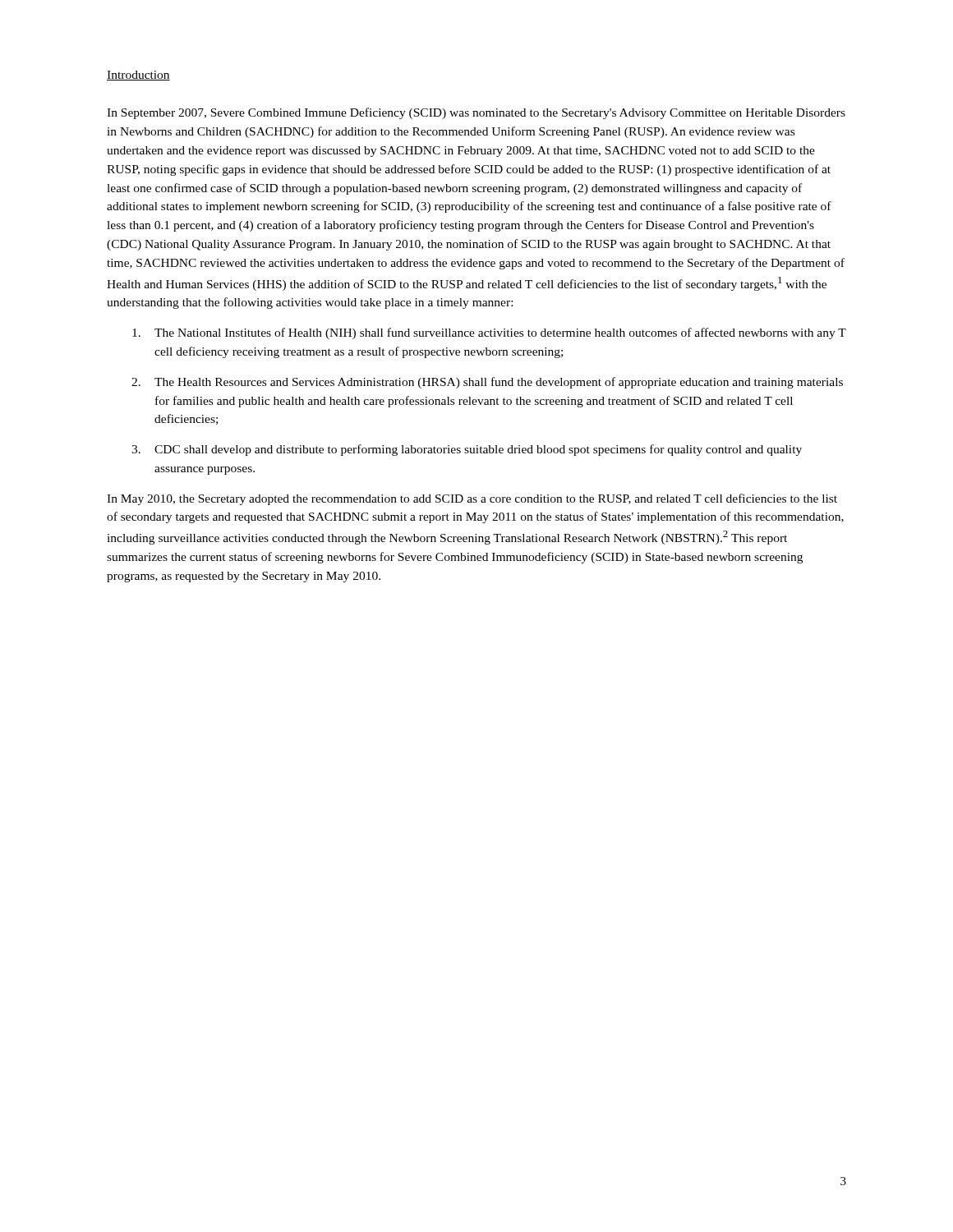Select the passage starting "2. The Health Resources and Services Administration"

tap(489, 401)
